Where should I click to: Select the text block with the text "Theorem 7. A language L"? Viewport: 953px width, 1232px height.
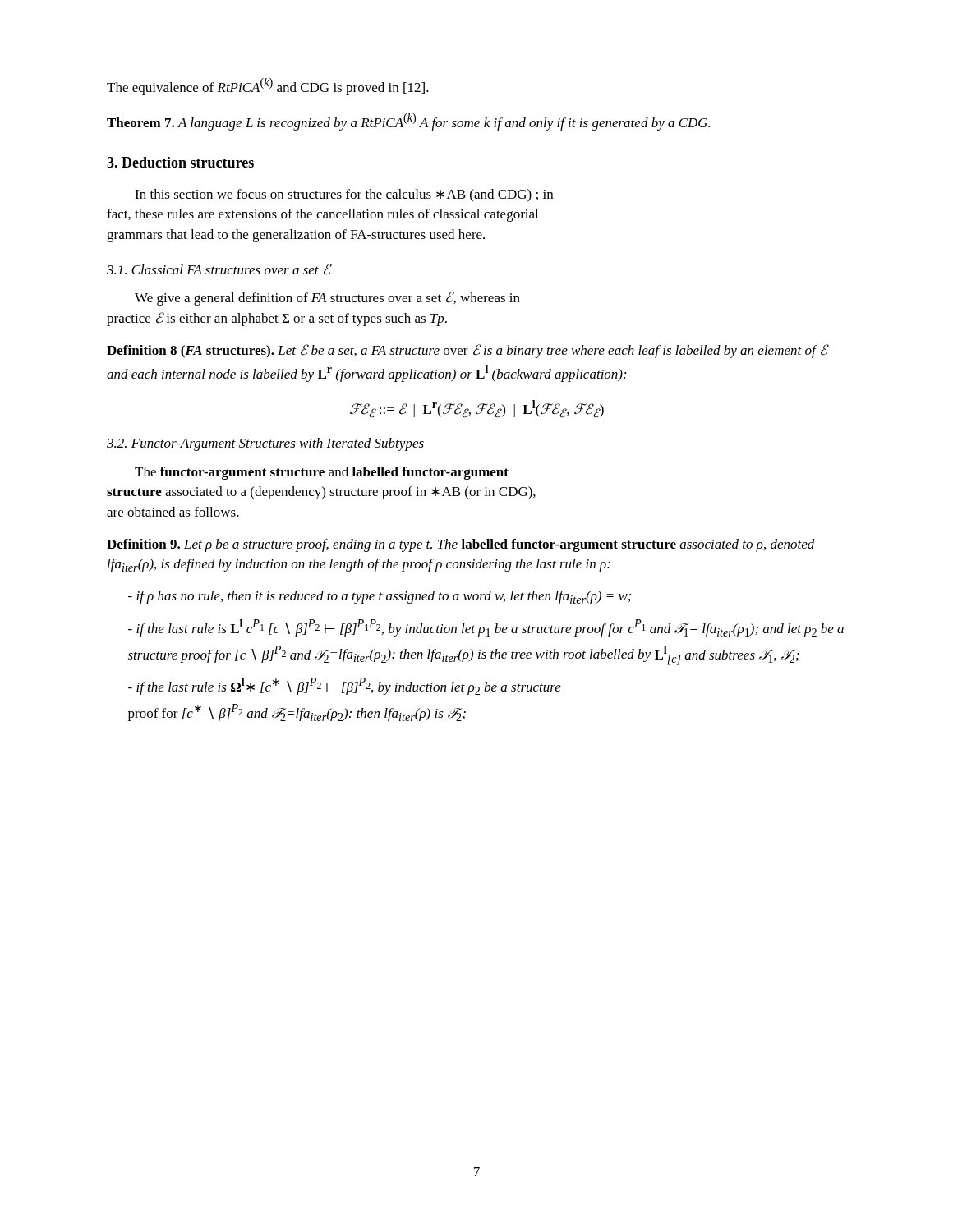click(x=409, y=121)
